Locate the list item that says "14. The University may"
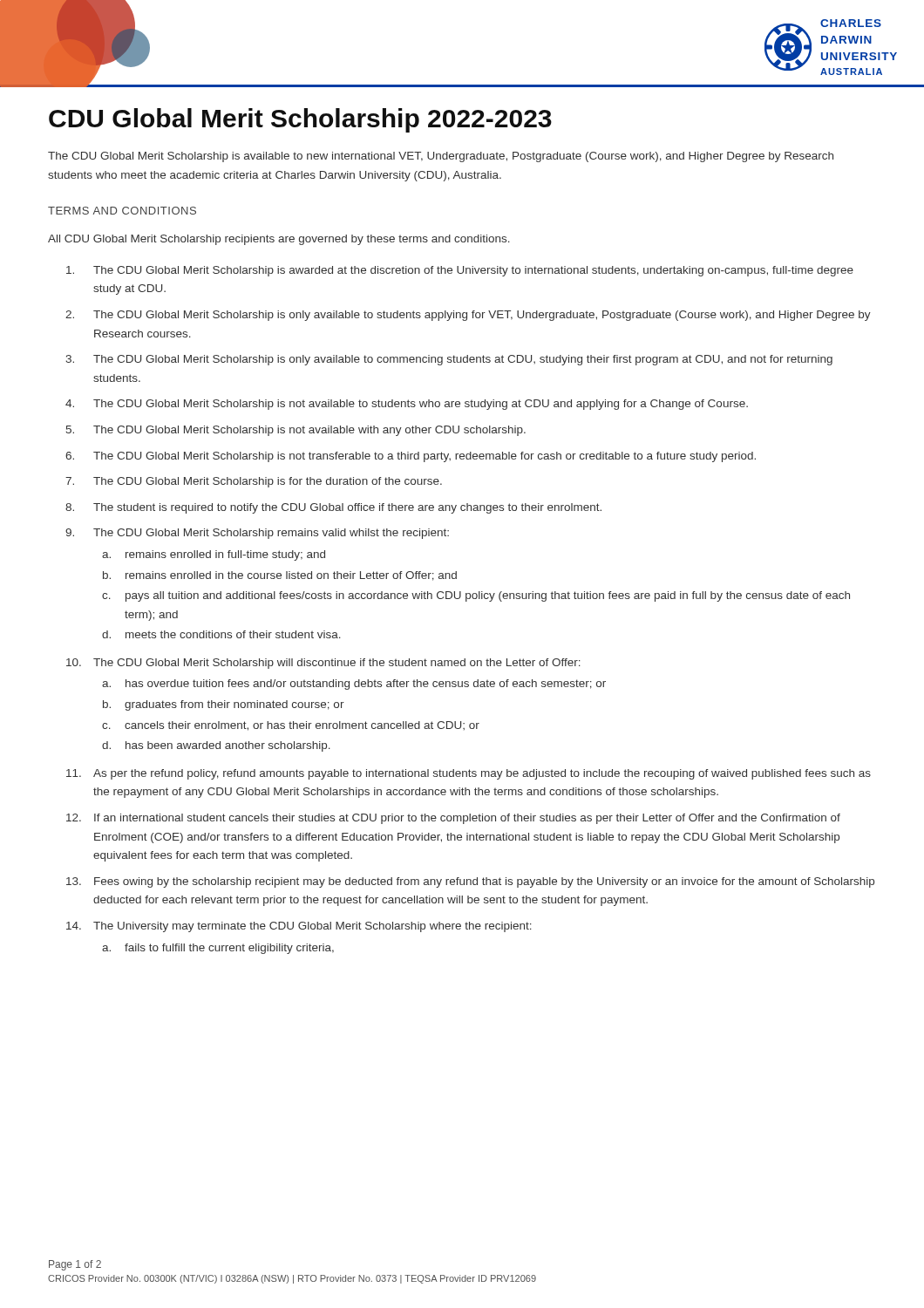The height and width of the screenshot is (1308, 924). point(299,938)
